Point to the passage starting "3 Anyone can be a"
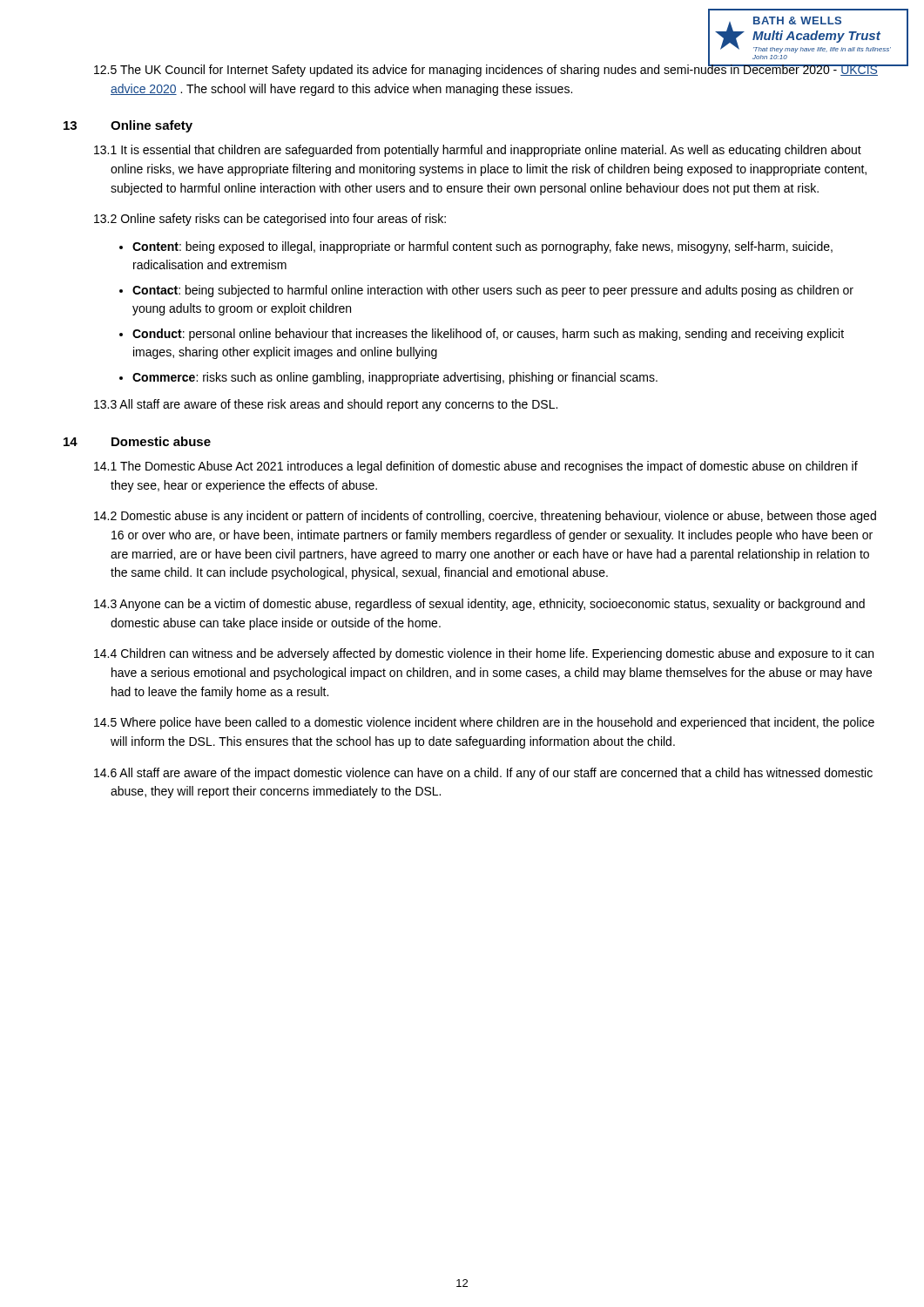 click(x=479, y=613)
